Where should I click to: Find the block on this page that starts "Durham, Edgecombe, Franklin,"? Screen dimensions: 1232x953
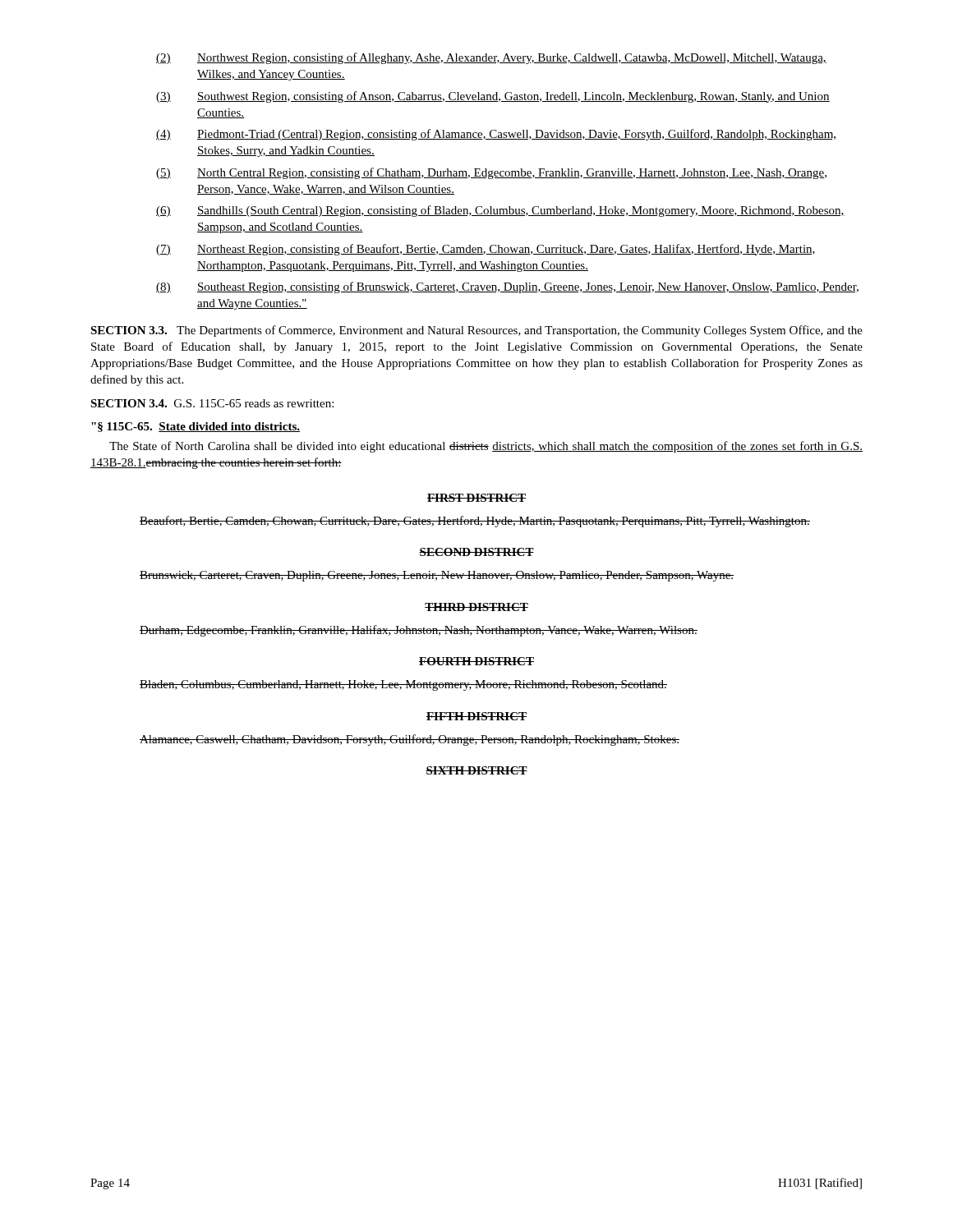[x=418, y=630]
